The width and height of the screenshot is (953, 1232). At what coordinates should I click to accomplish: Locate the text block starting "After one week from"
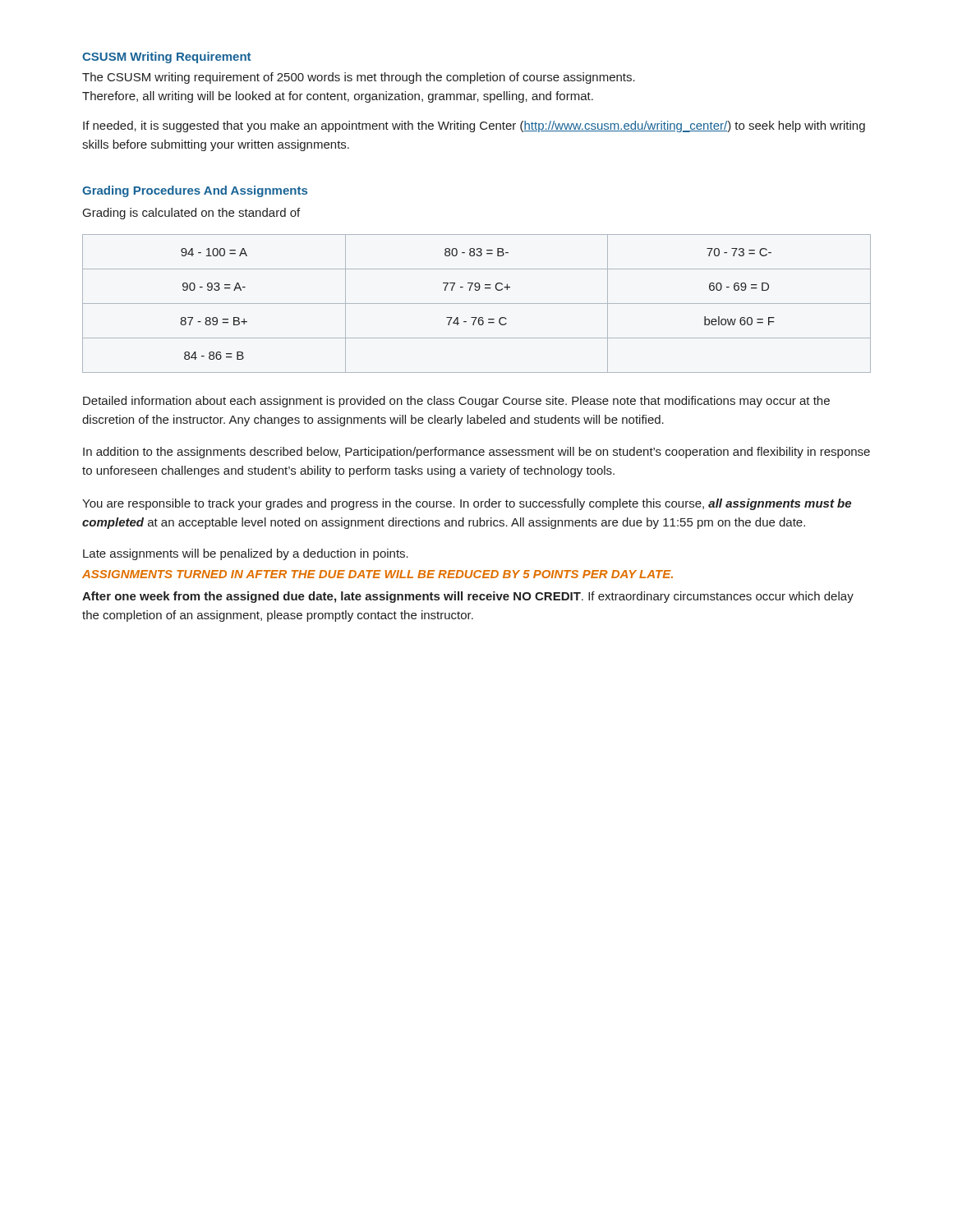pos(468,605)
